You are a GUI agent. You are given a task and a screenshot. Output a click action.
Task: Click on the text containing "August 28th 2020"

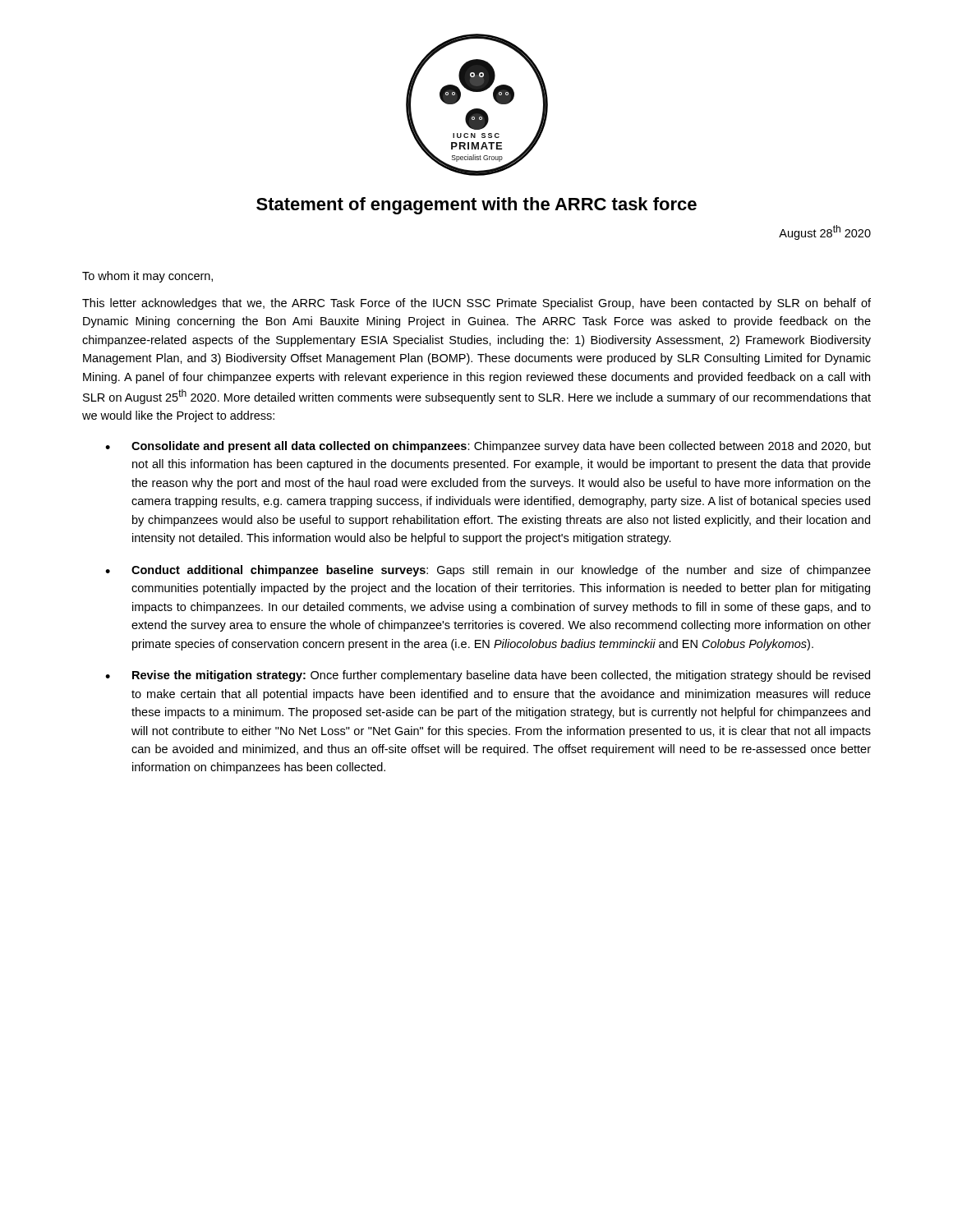(x=825, y=232)
